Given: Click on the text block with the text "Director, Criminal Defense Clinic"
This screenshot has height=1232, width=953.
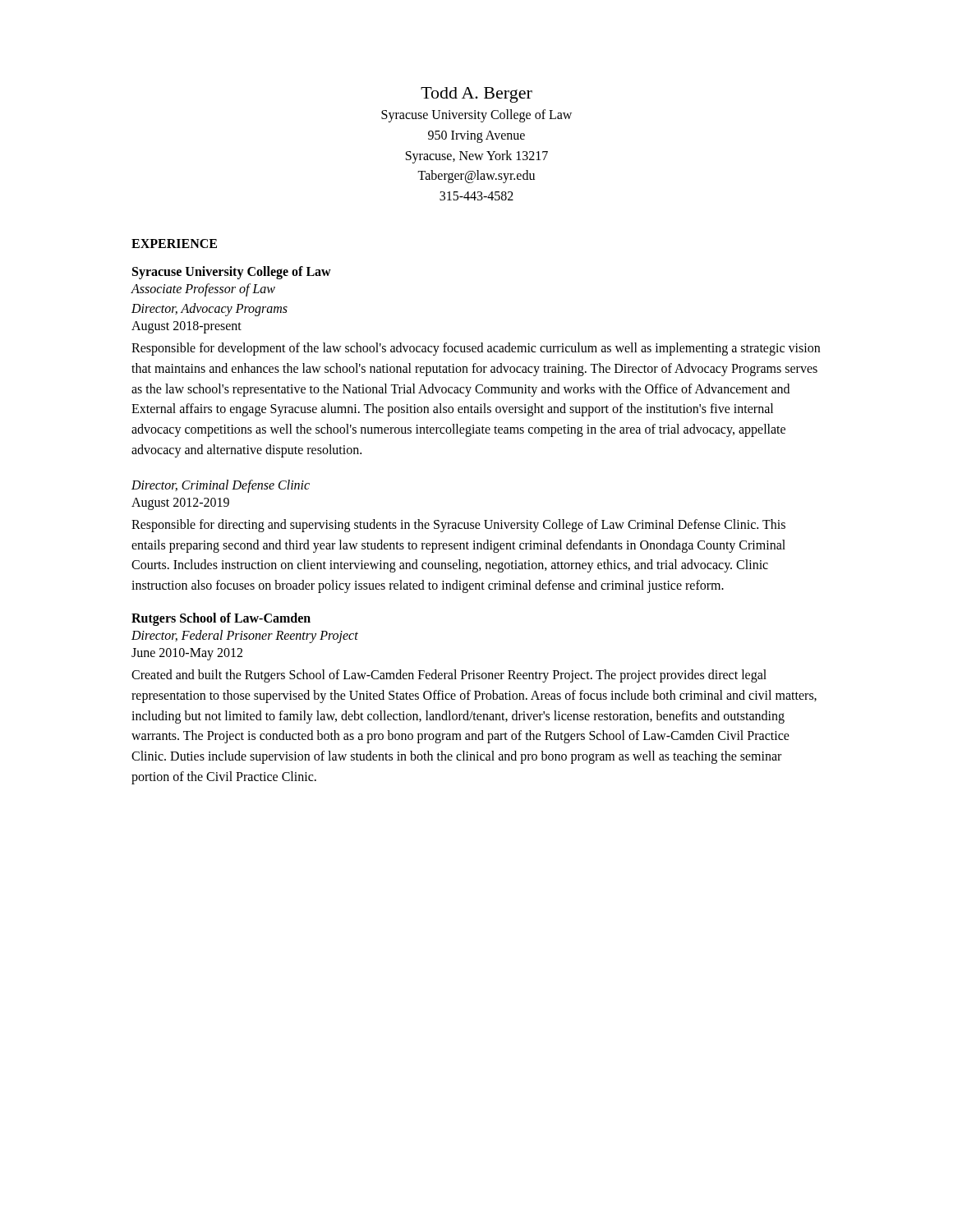Looking at the screenshot, I should coord(221,486).
